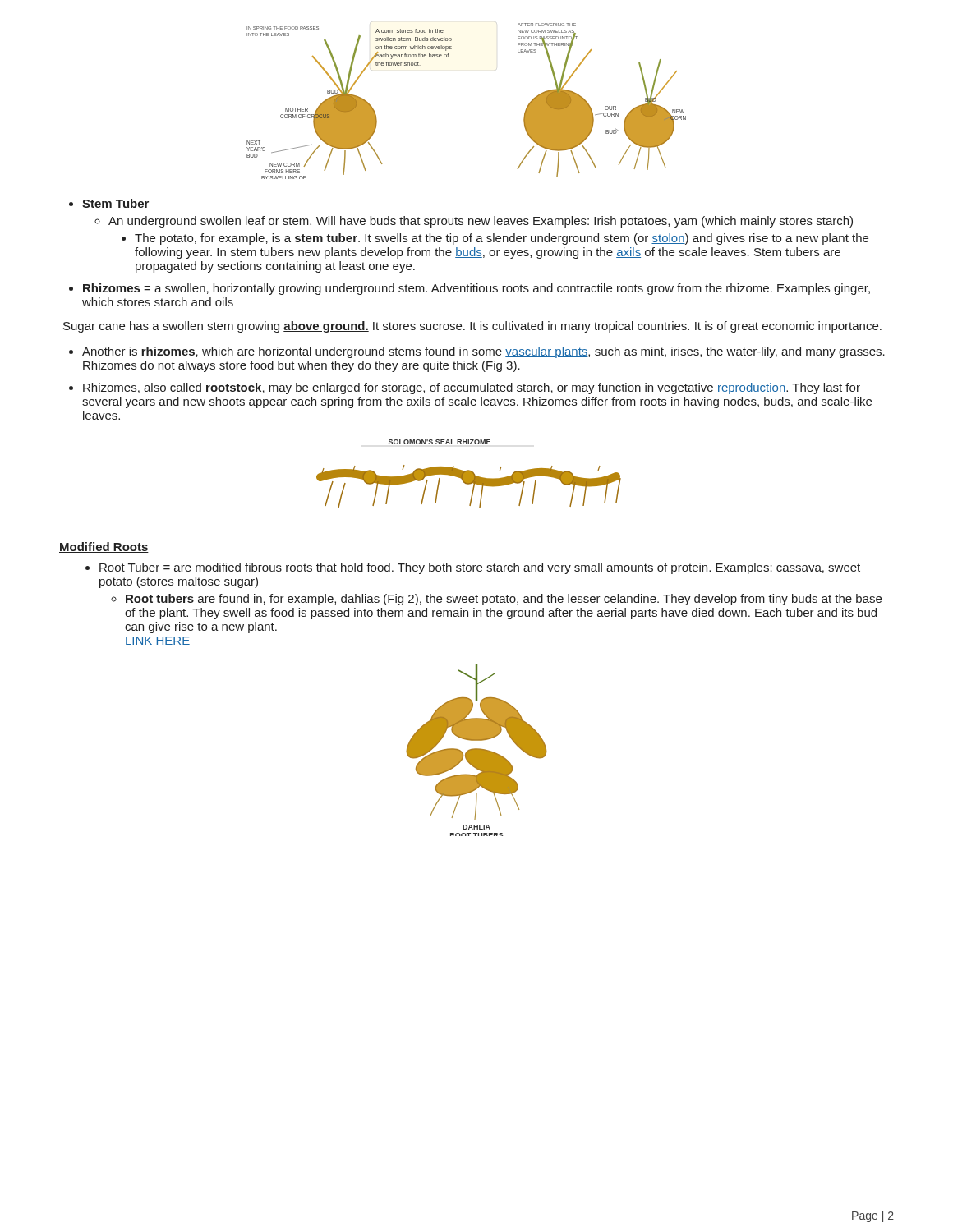Find the text starting "Root tubers are"
The image size is (953, 1232).
504,619
